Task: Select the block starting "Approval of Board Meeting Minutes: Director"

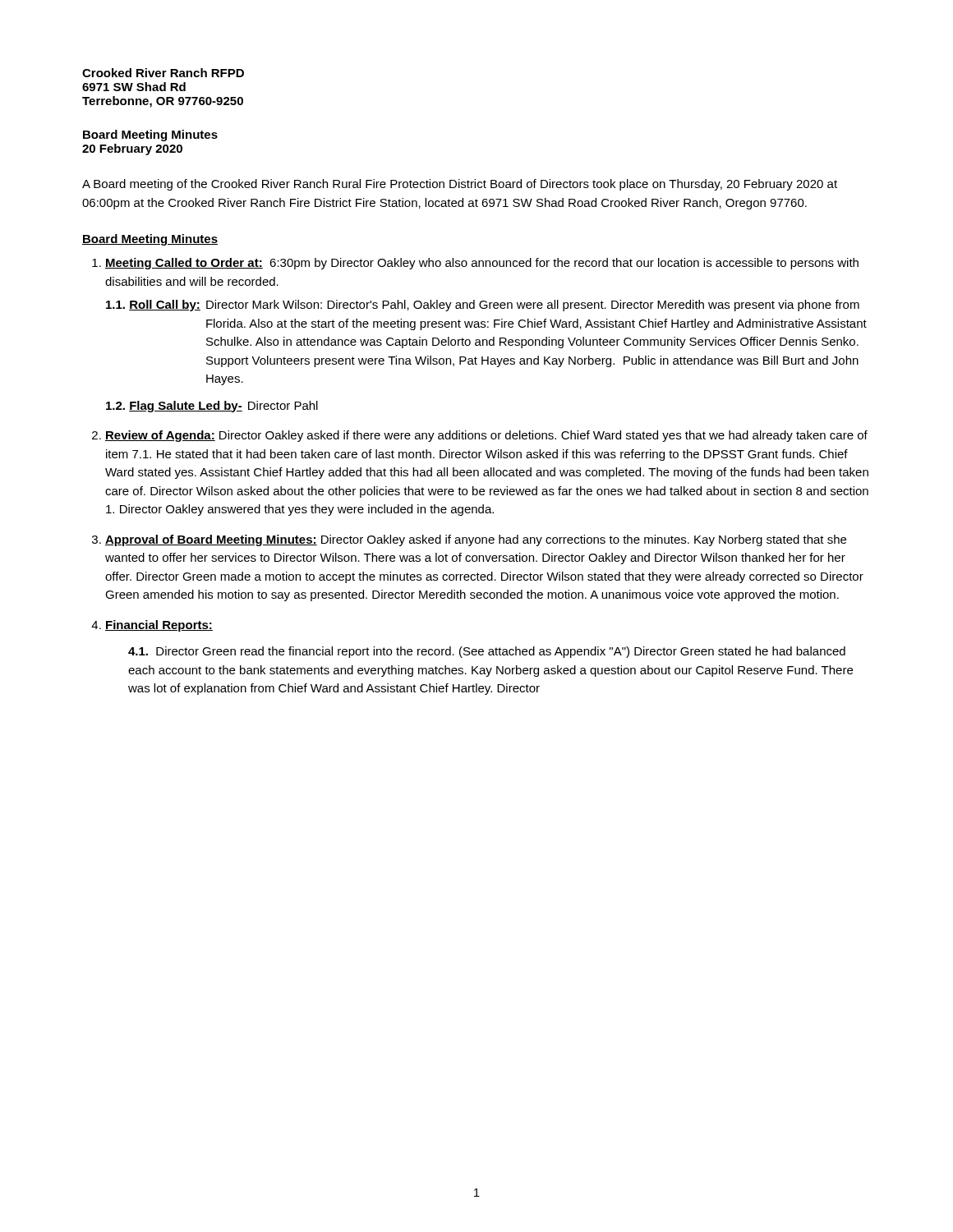Action: [484, 567]
